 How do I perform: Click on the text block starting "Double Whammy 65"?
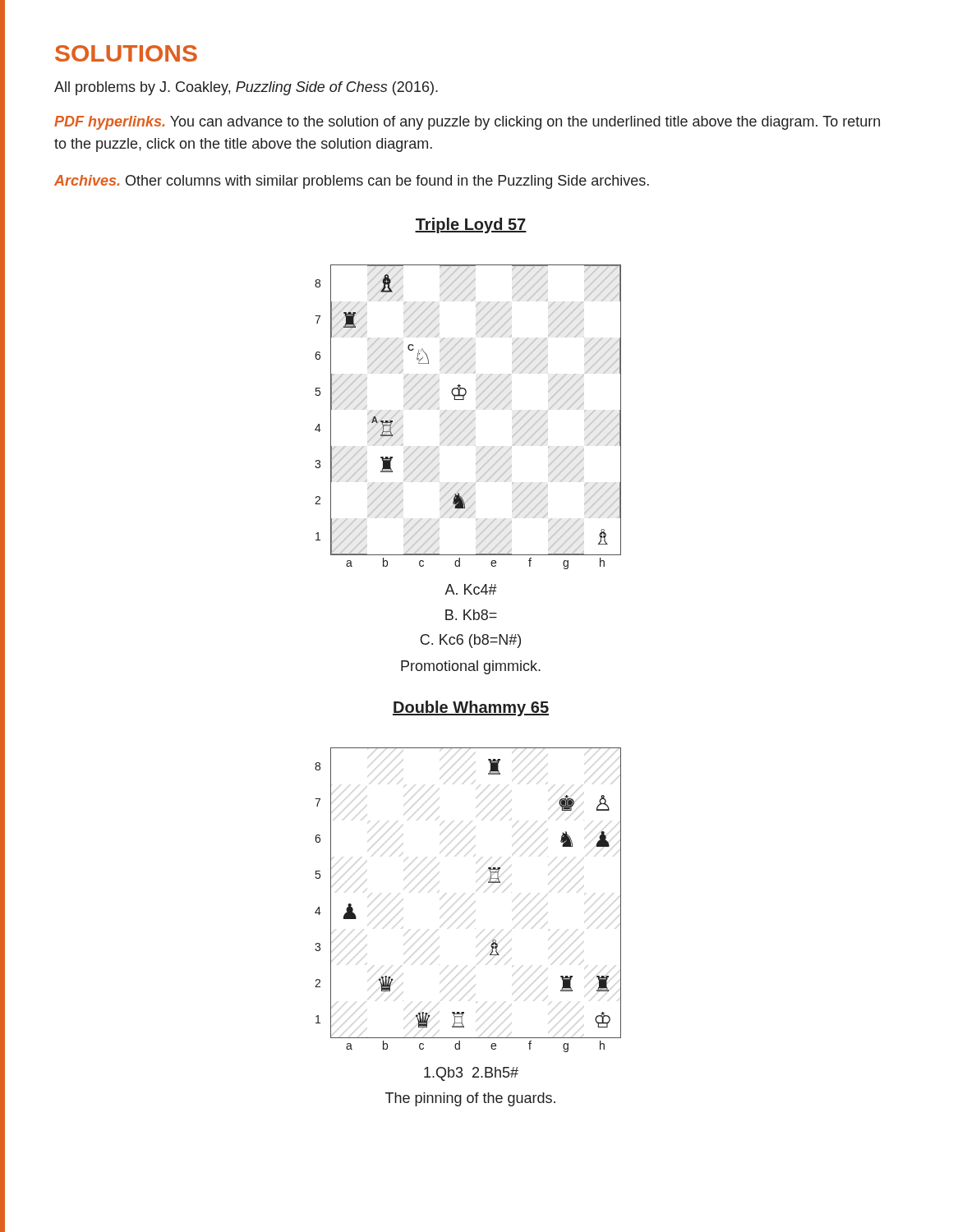coord(471,707)
